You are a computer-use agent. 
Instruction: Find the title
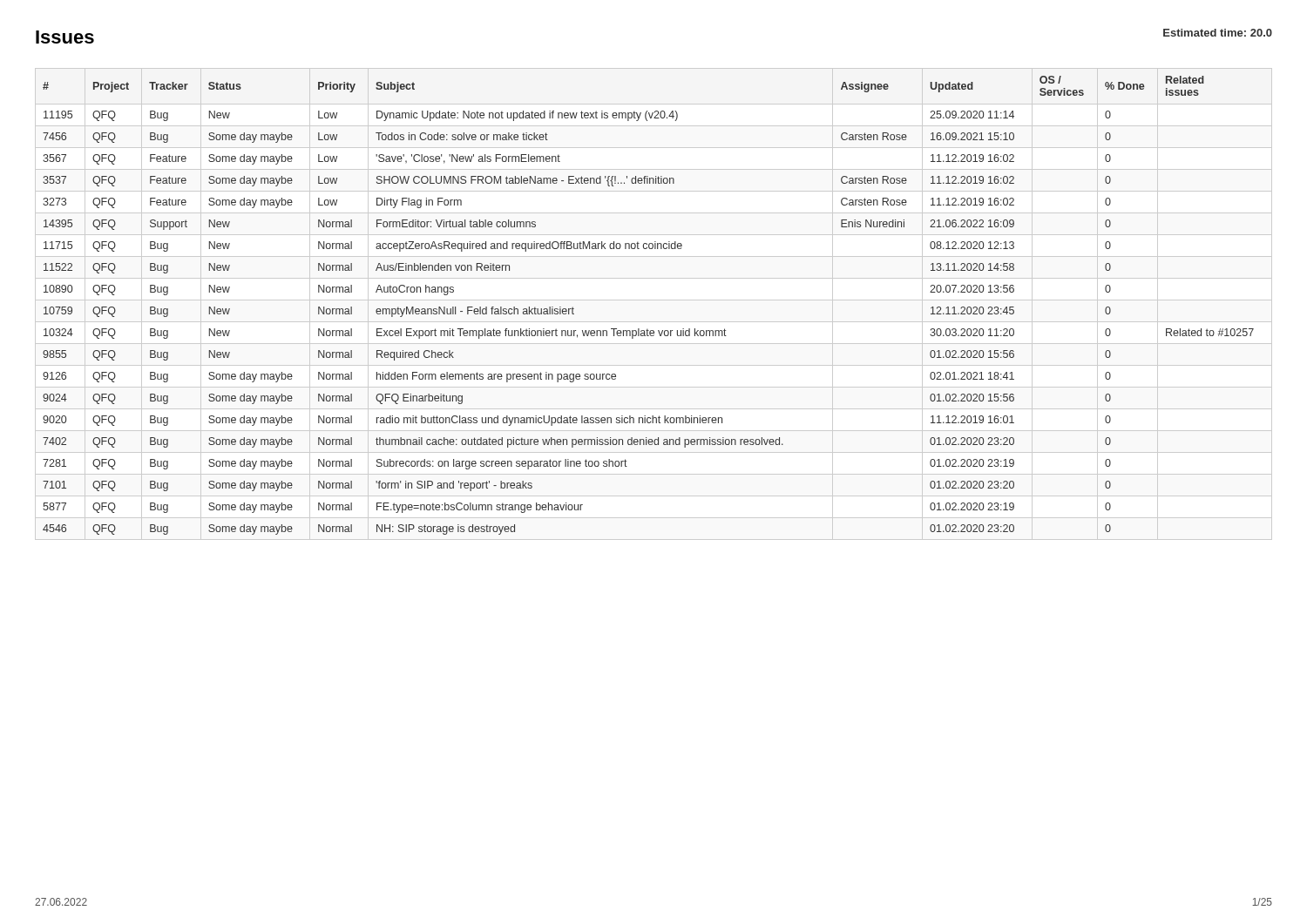(65, 37)
